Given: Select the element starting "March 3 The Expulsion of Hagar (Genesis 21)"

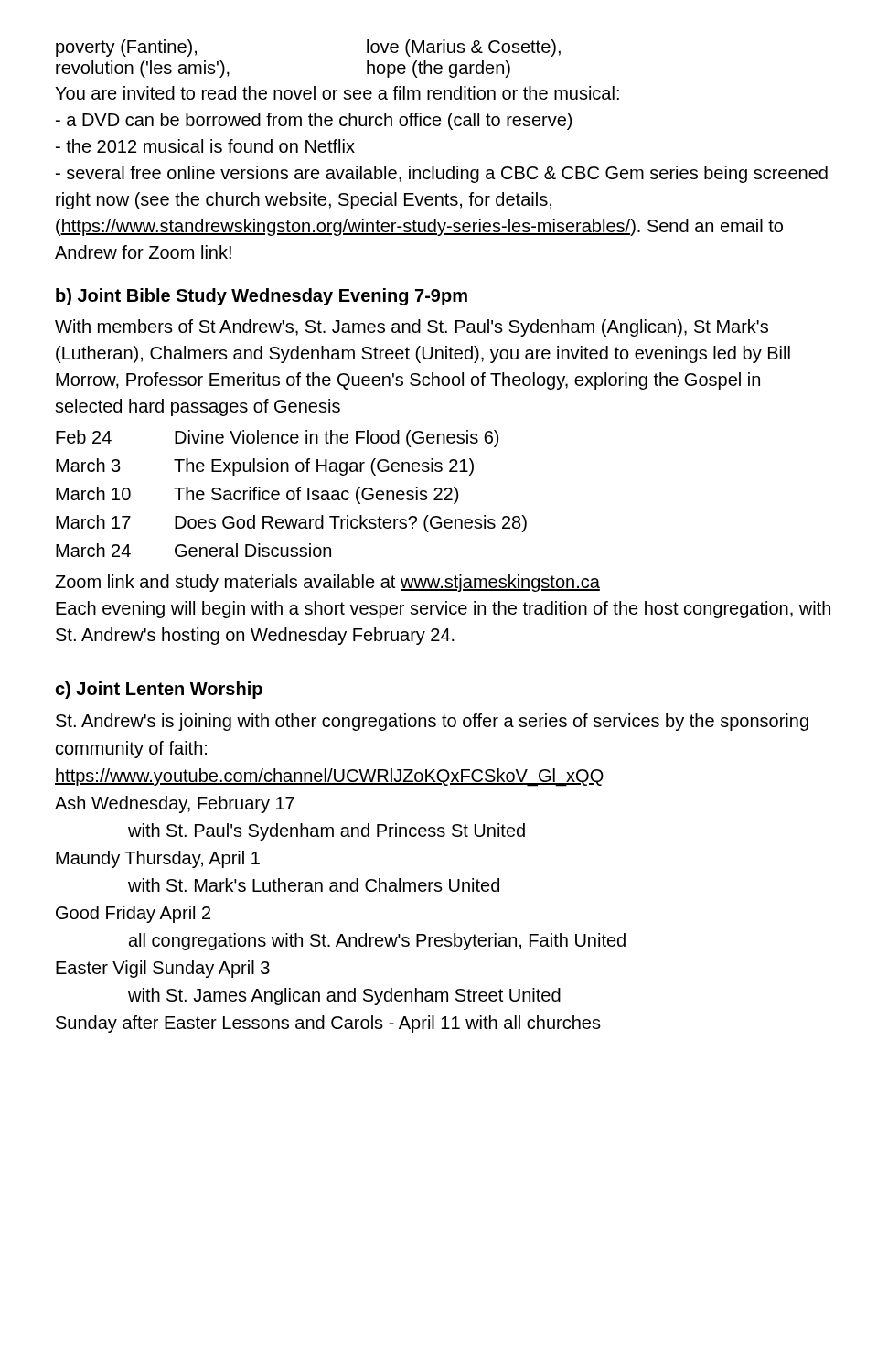Looking at the screenshot, I should tap(265, 466).
